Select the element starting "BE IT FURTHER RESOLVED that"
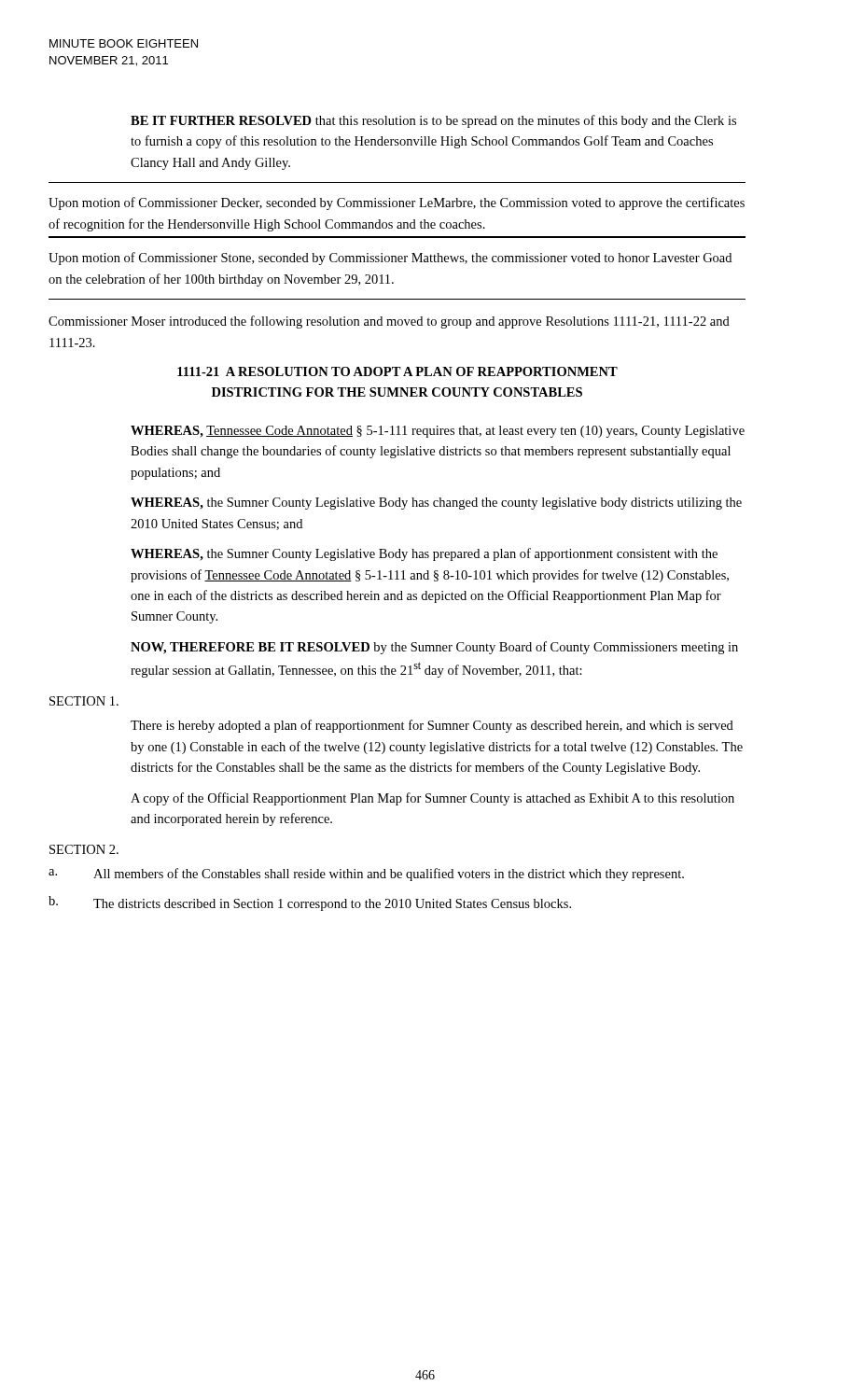This screenshot has height=1400, width=850. [438, 142]
